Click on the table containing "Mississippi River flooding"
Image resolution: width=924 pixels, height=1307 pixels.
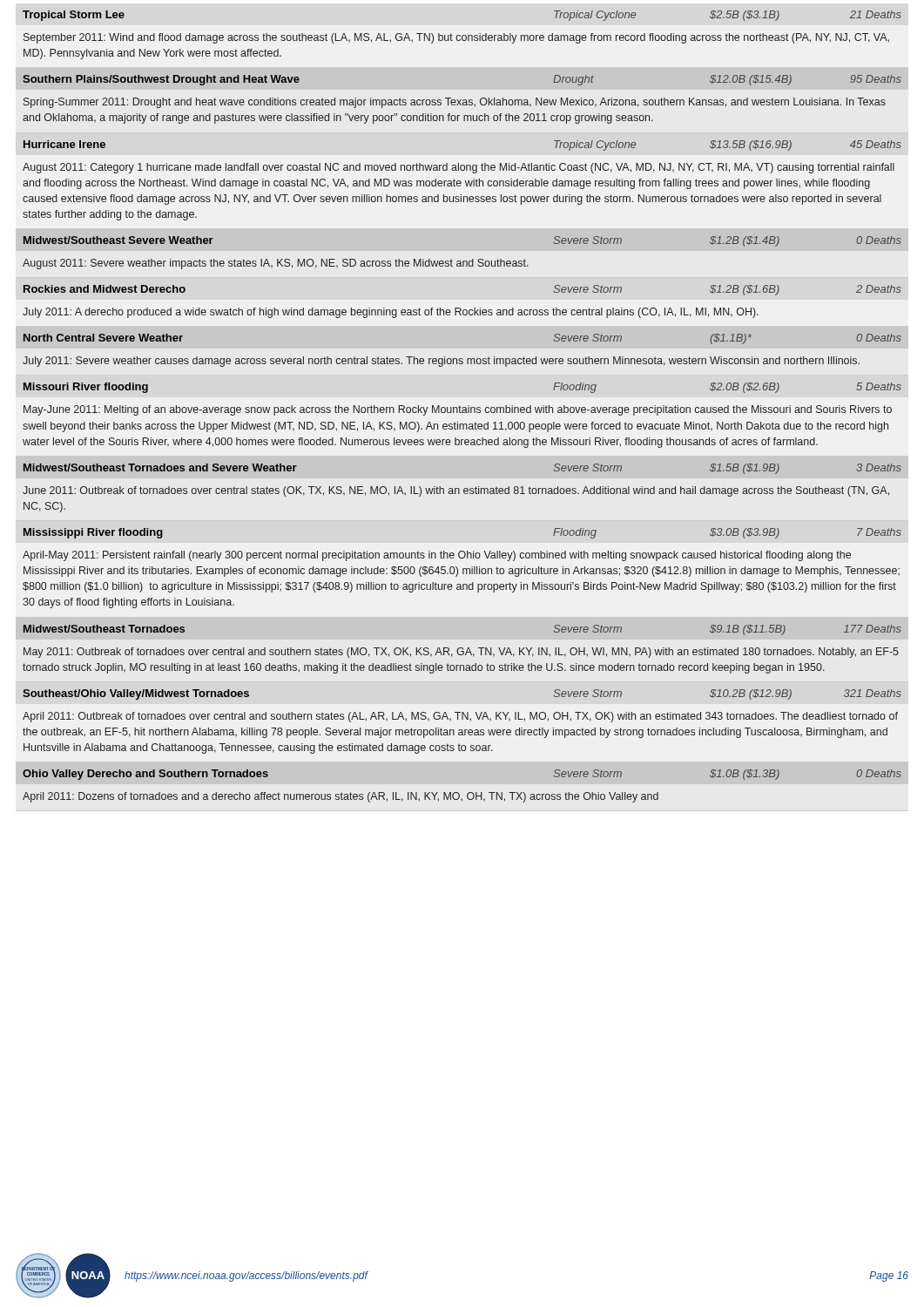tap(462, 569)
